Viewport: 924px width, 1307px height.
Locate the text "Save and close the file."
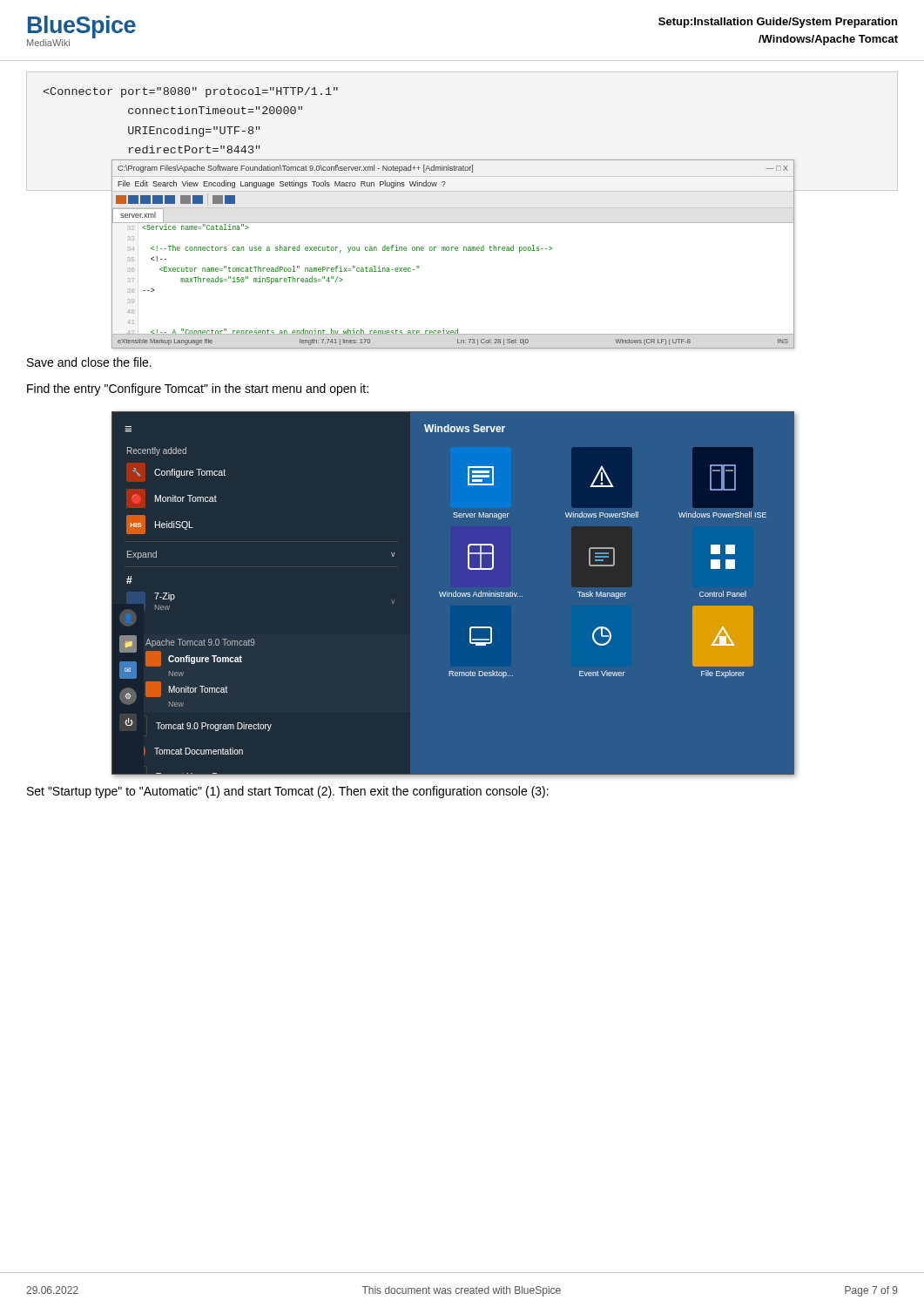(89, 362)
